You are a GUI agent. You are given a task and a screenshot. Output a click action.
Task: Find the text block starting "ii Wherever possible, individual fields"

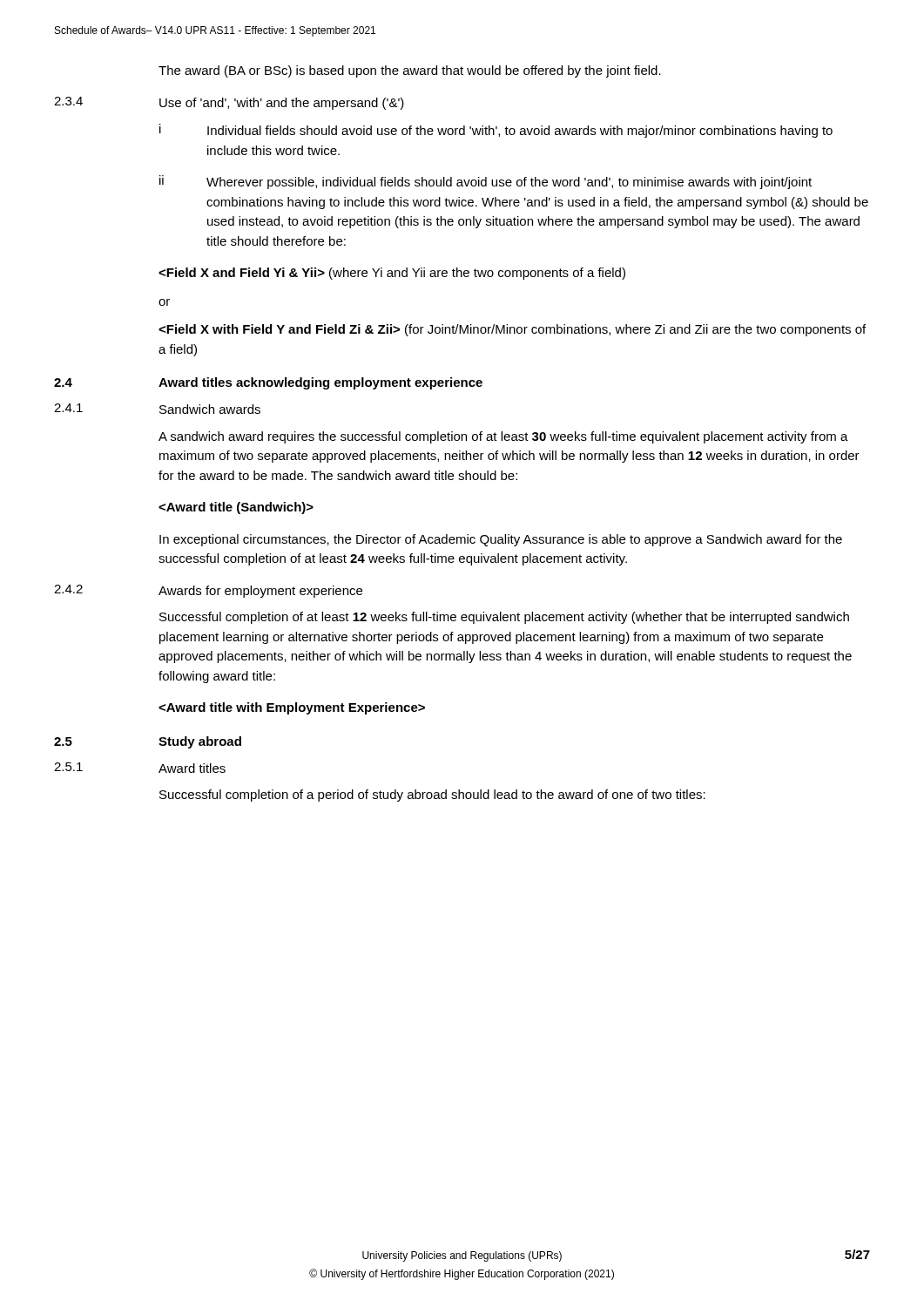point(514,212)
